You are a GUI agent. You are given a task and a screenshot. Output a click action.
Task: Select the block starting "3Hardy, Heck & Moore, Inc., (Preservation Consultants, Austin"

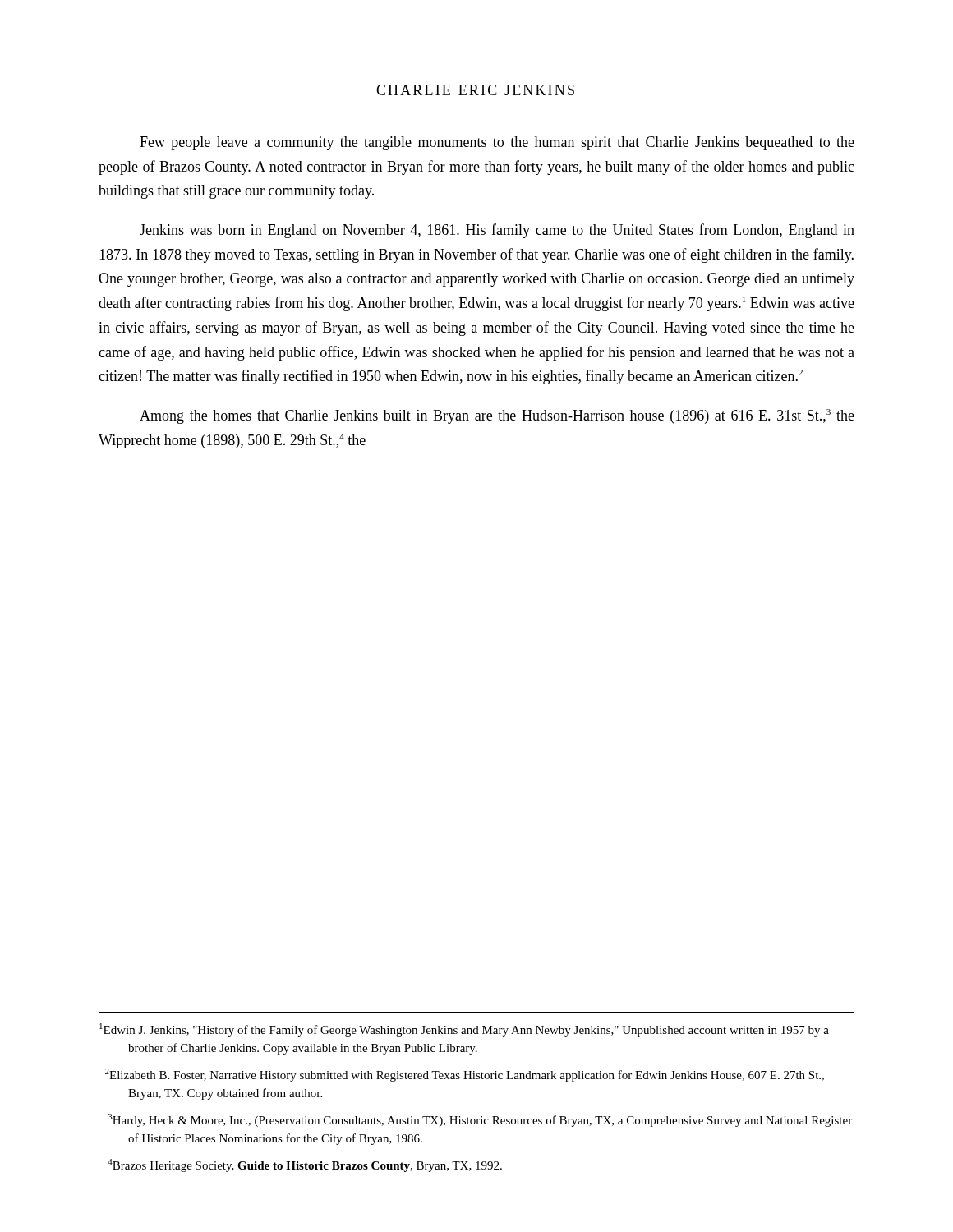click(475, 1128)
